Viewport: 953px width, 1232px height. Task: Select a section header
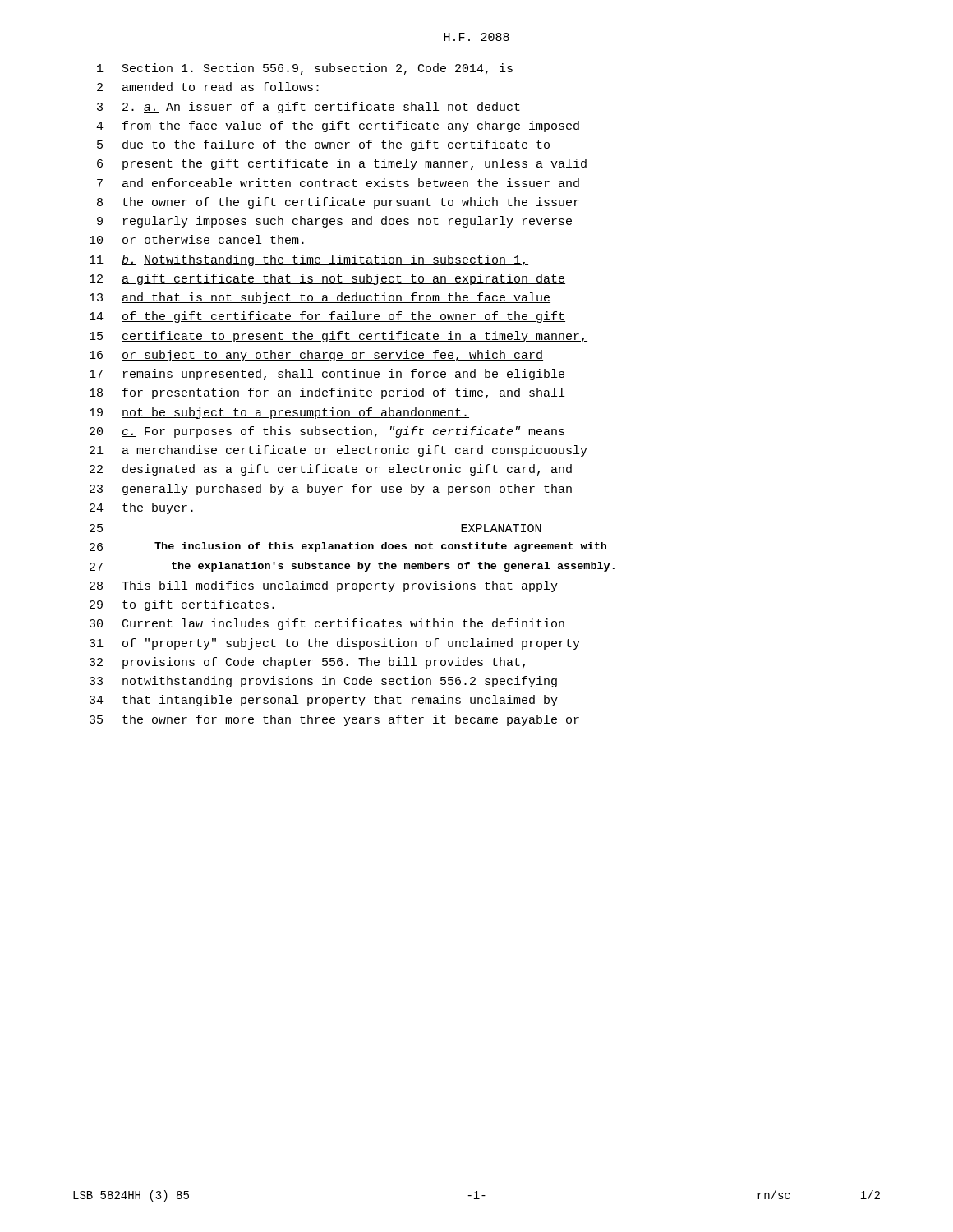476,529
